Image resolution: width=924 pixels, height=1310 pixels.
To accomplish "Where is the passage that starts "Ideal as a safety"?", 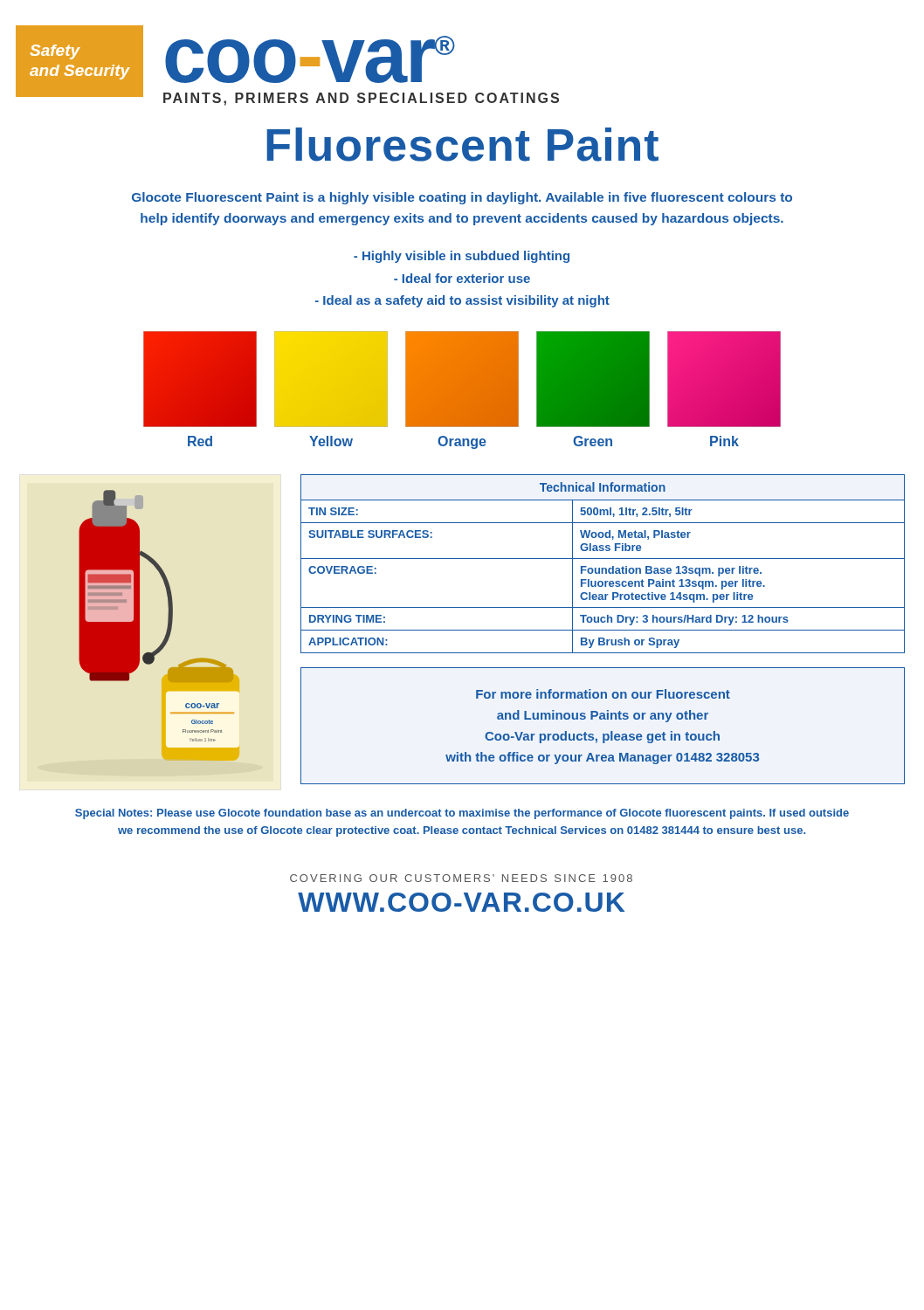I will point(462,300).
